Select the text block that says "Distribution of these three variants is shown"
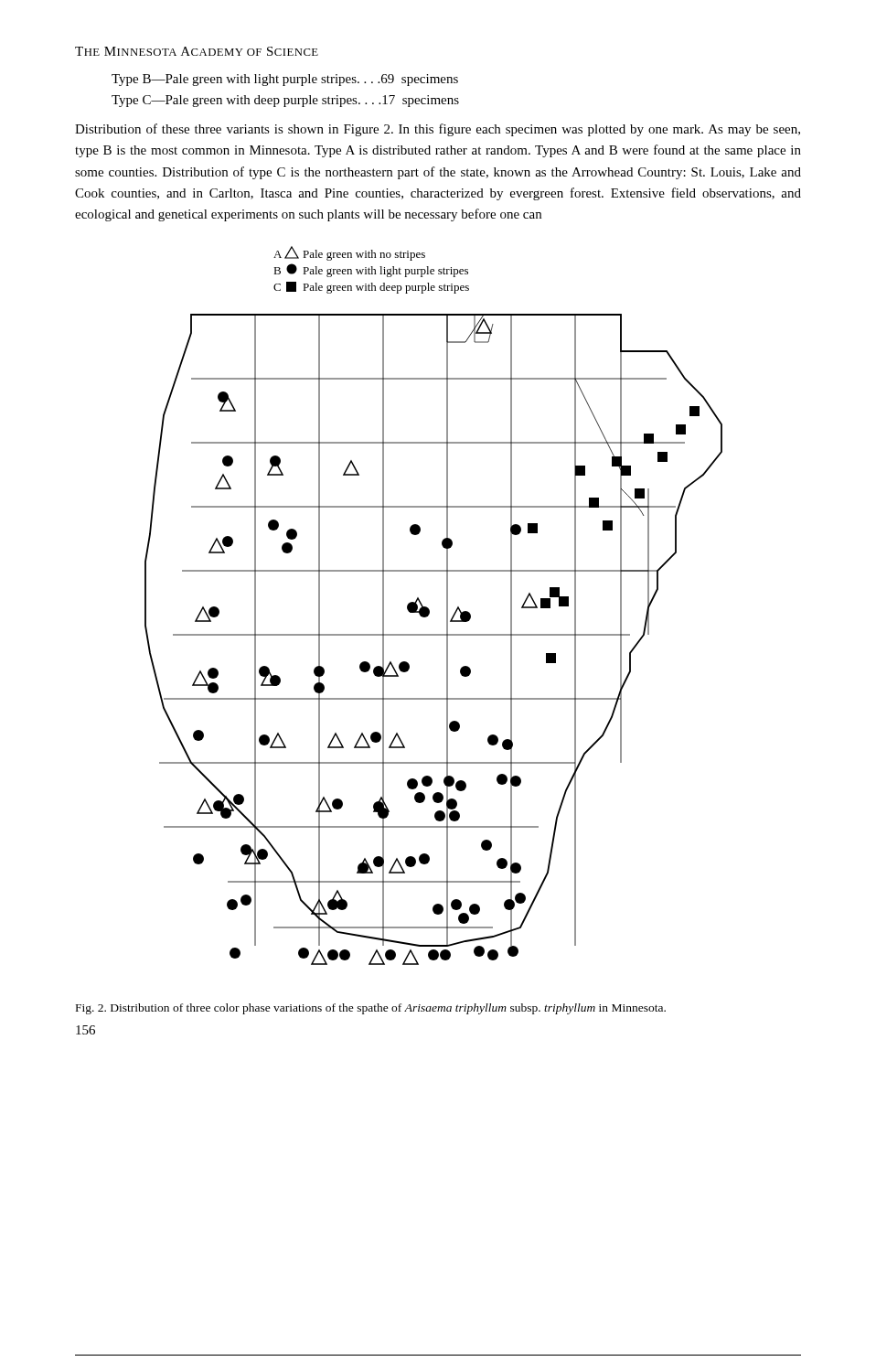The width and height of the screenshot is (876, 1372). (438, 172)
